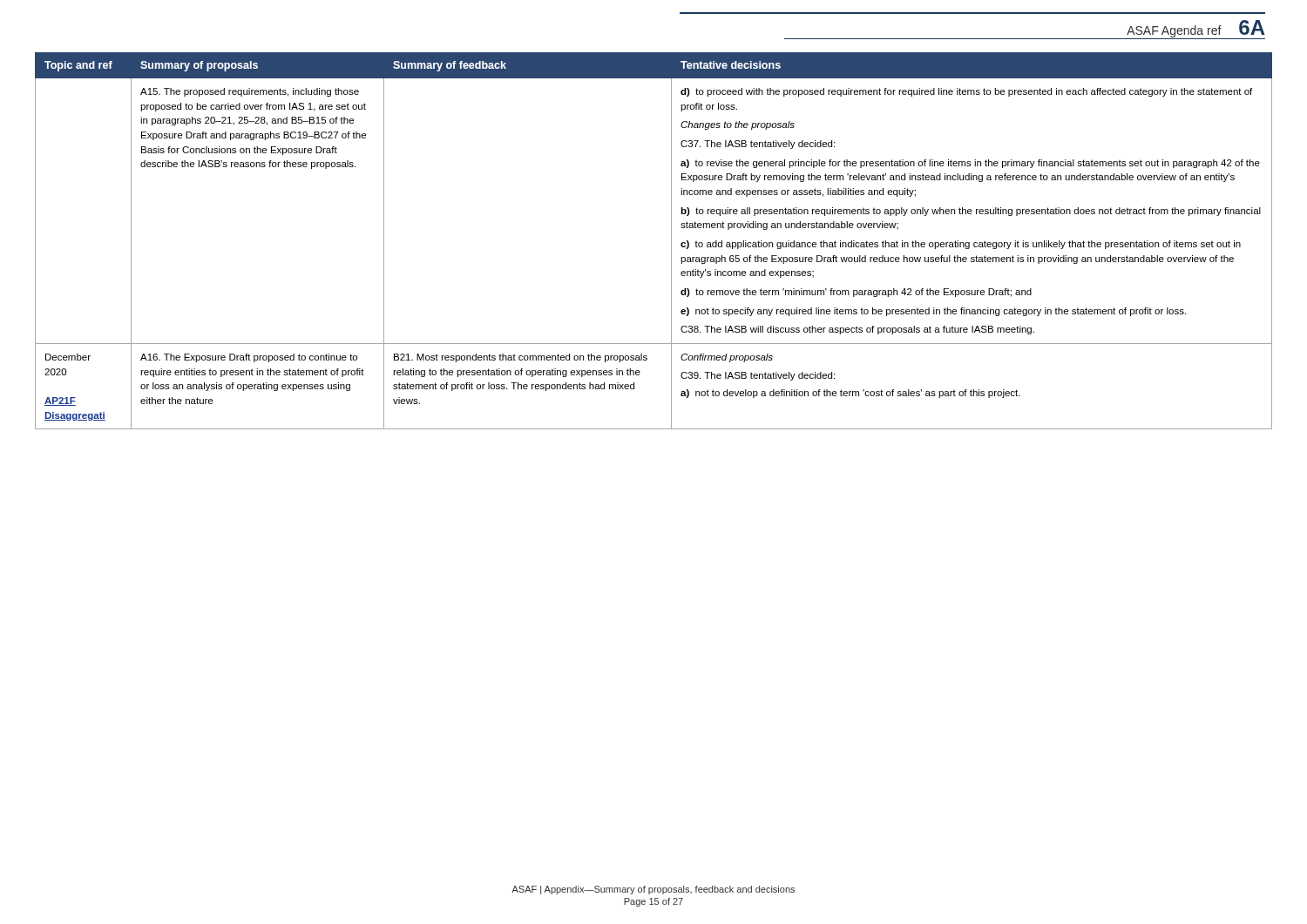Locate the table with the text "Summary of proposals"
Screen dimensions: 924x1307
tap(654, 241)
